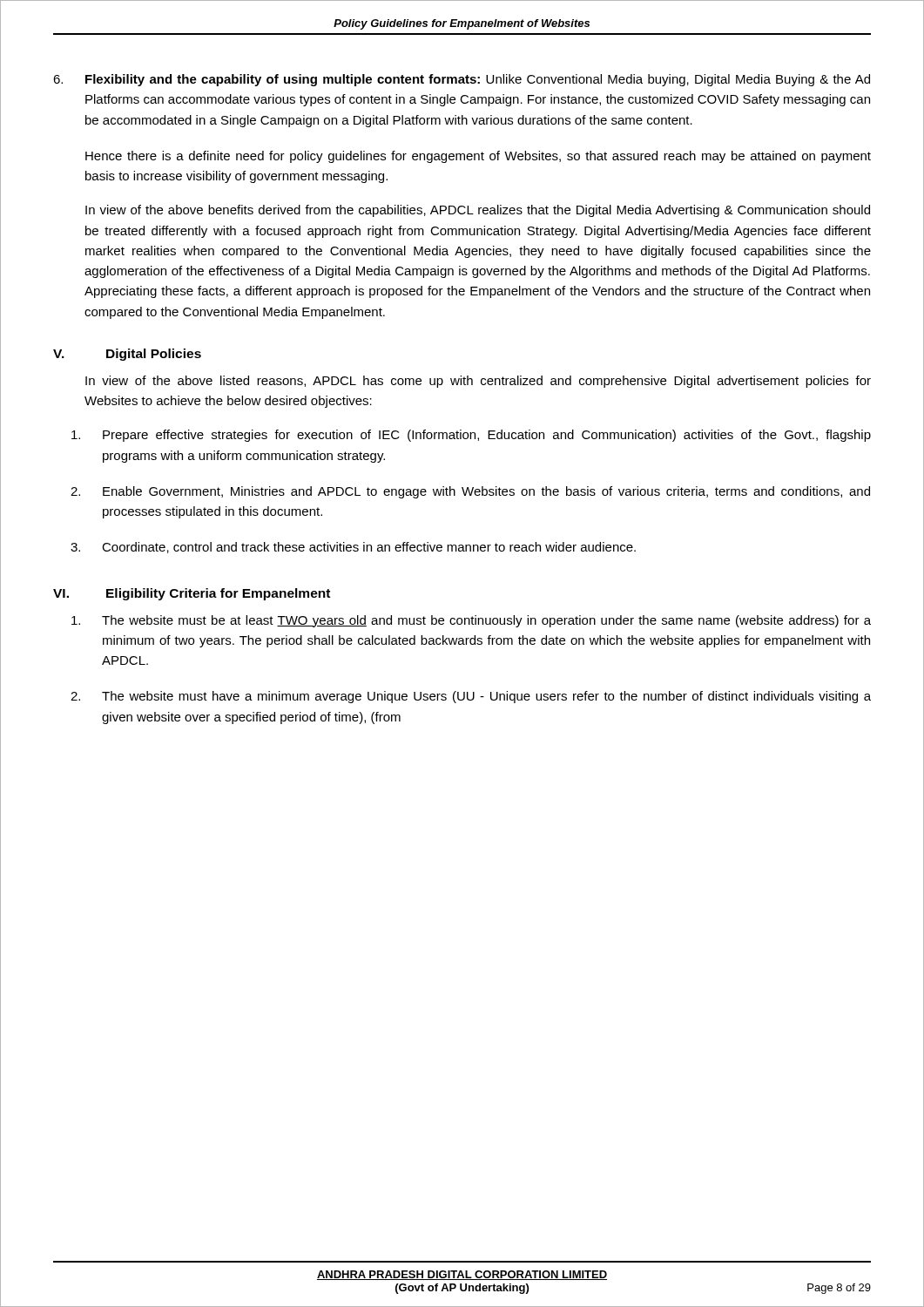The image size is (924, 1307).
Task: Click the passage that begins "Prepare effective strategies"
Action: click(471, 445)
